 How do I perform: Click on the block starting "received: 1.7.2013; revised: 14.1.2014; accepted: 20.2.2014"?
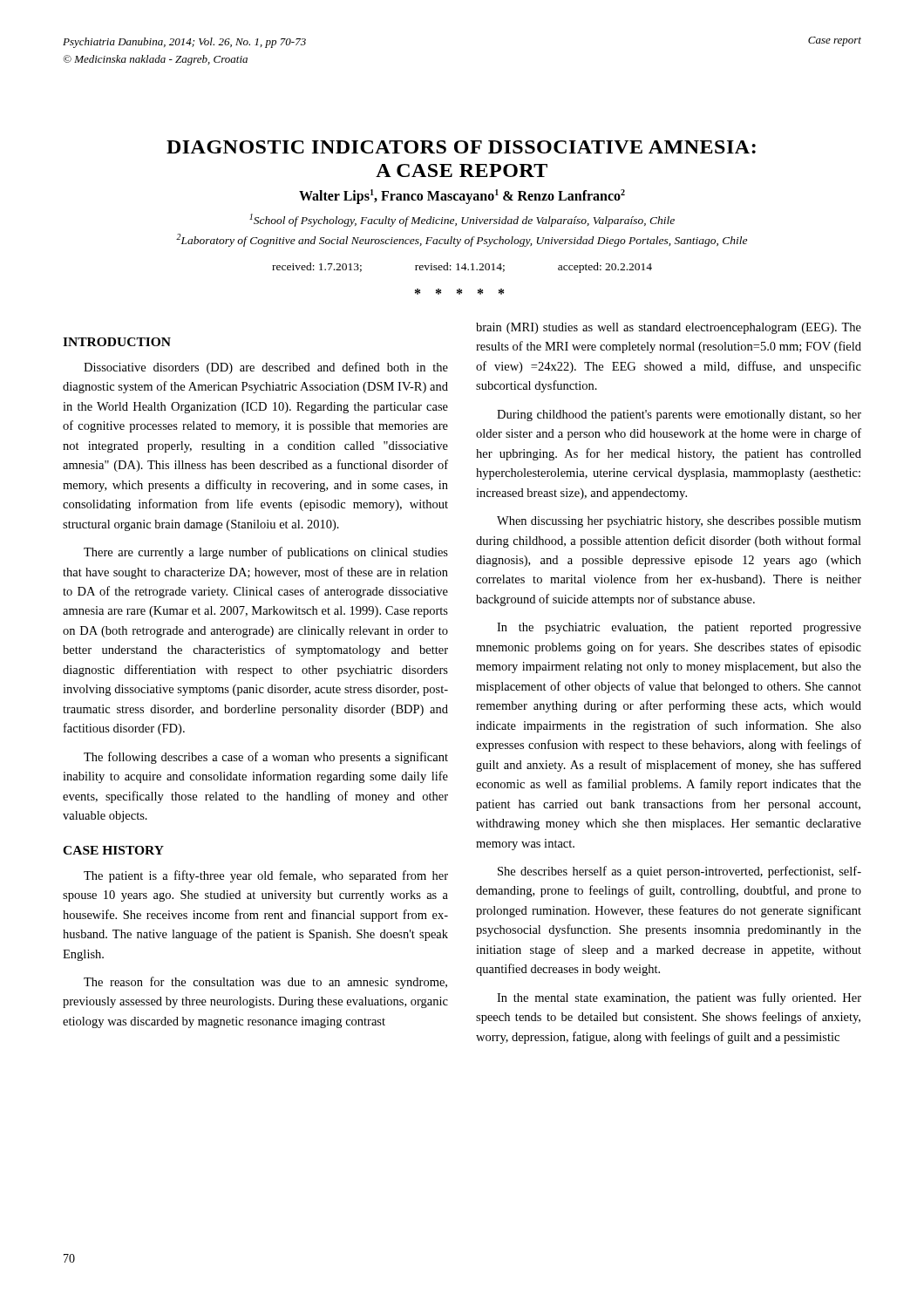click(x=462, y=267)
